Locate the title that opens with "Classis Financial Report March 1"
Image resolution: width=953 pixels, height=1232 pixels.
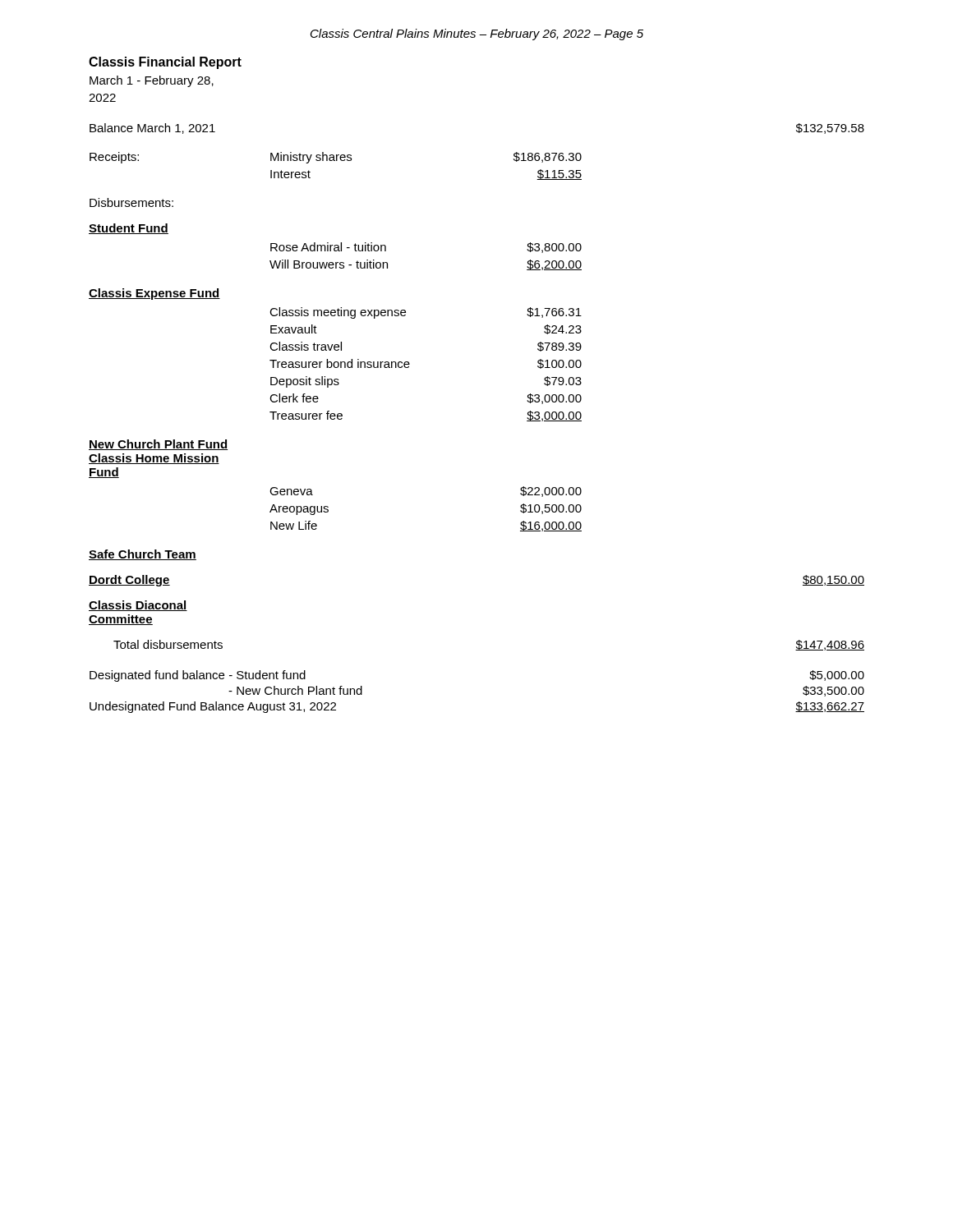[165, 63]
